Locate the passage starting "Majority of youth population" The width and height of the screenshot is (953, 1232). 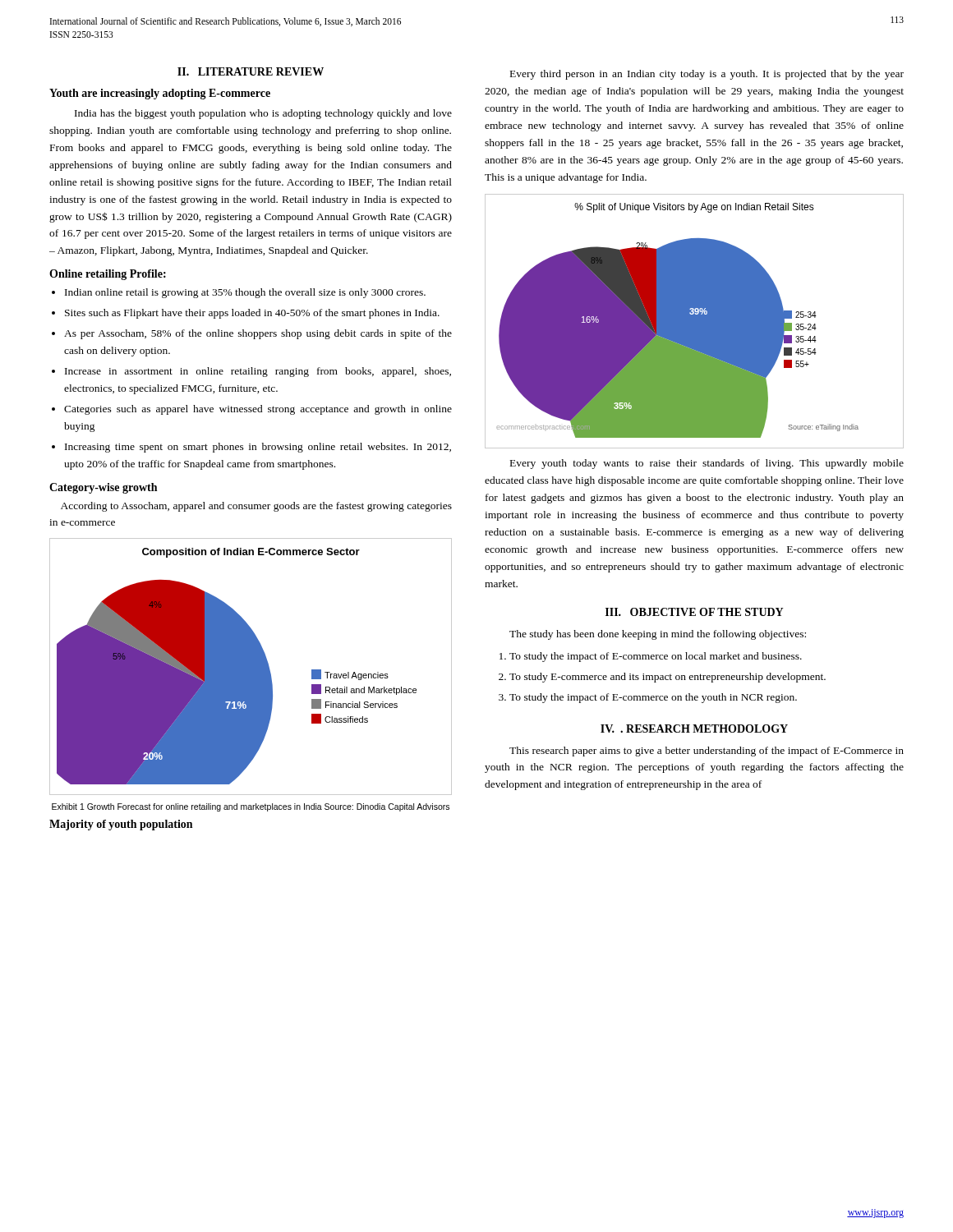tap(121, 824)
